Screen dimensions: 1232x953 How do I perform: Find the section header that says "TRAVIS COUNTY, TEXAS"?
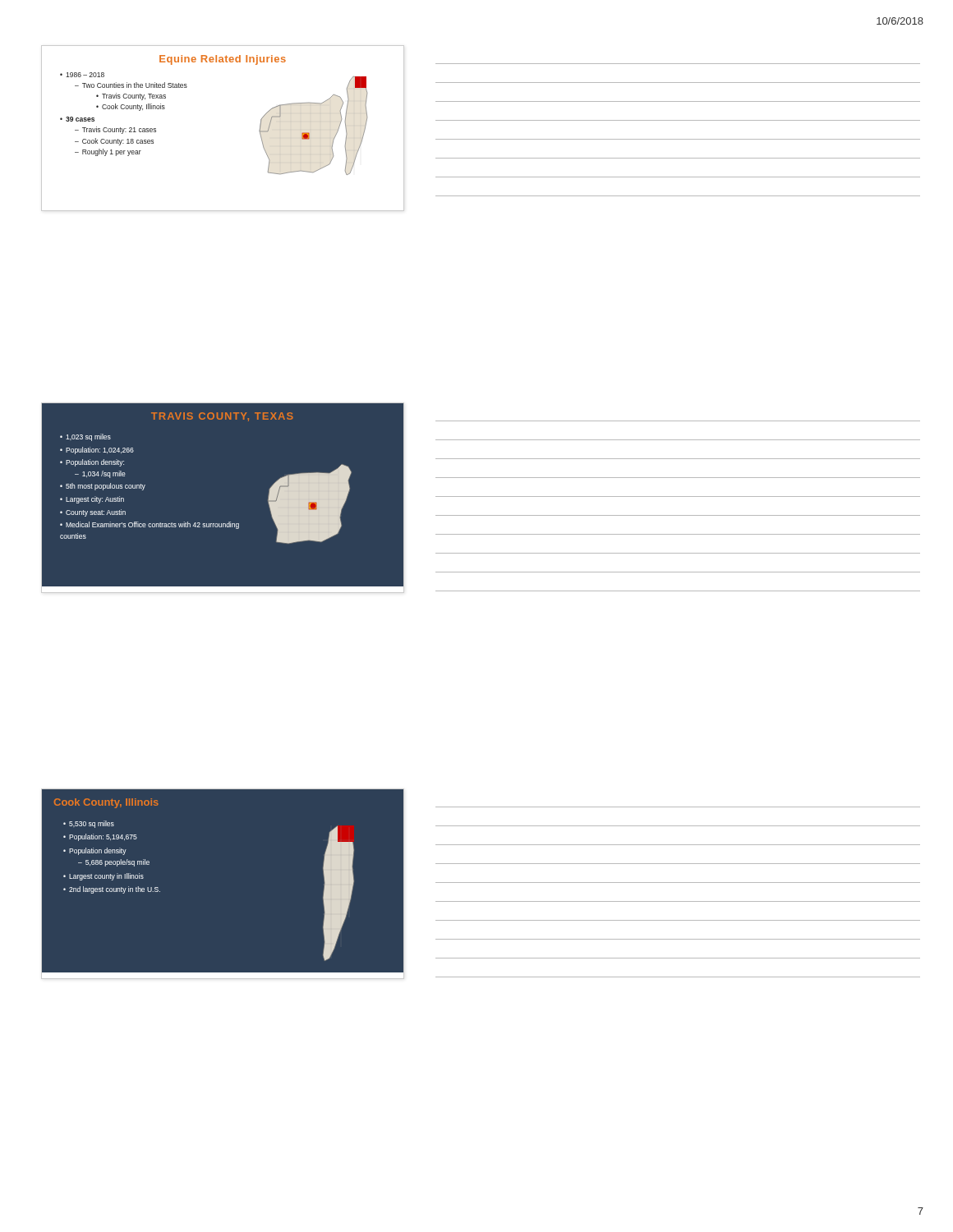223,416
